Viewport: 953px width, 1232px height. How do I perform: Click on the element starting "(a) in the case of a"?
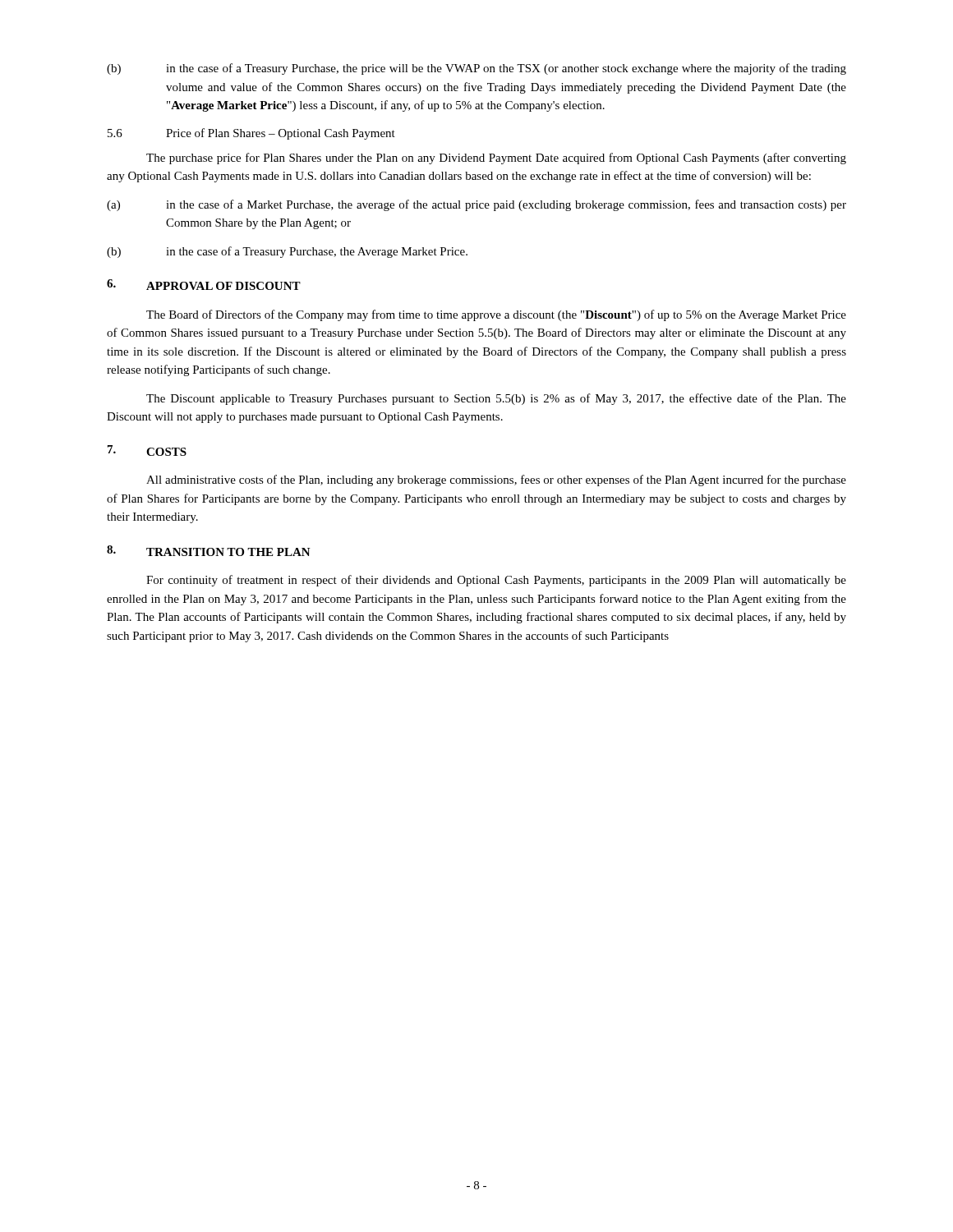(476, 214)
